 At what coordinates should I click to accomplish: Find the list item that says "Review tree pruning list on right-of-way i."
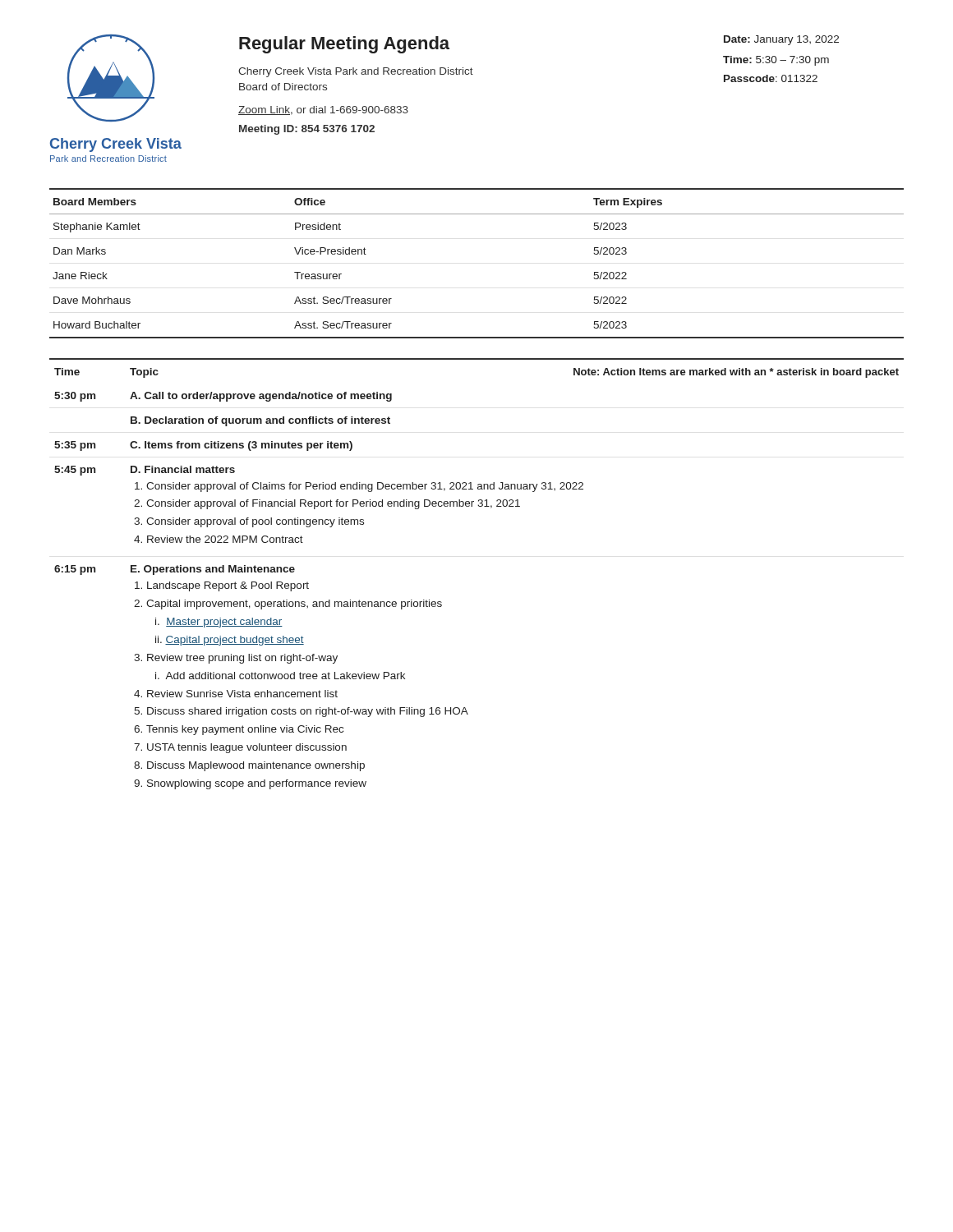[242, 659]
